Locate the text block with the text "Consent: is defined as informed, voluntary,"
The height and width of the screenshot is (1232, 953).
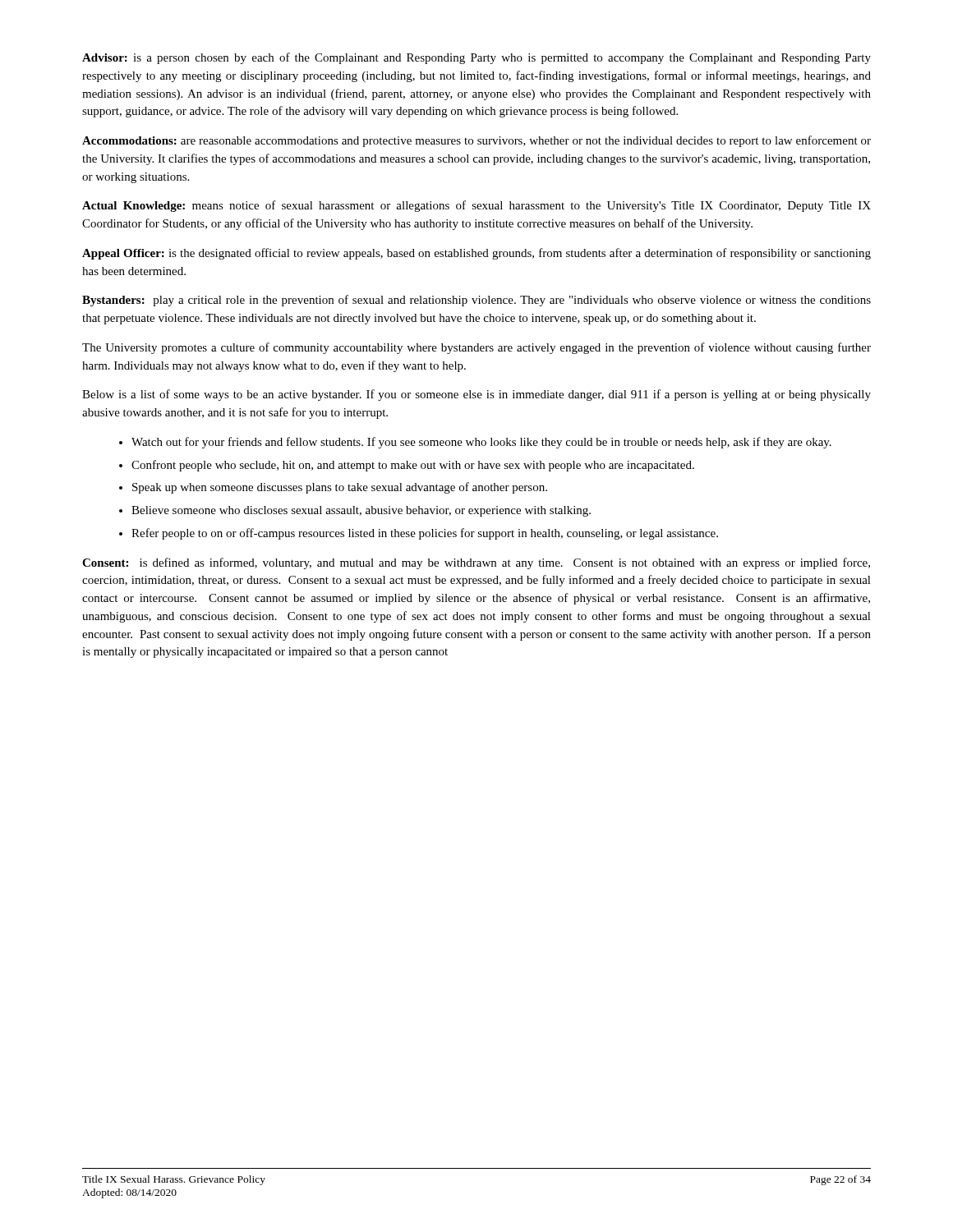(x=476, y=607)
